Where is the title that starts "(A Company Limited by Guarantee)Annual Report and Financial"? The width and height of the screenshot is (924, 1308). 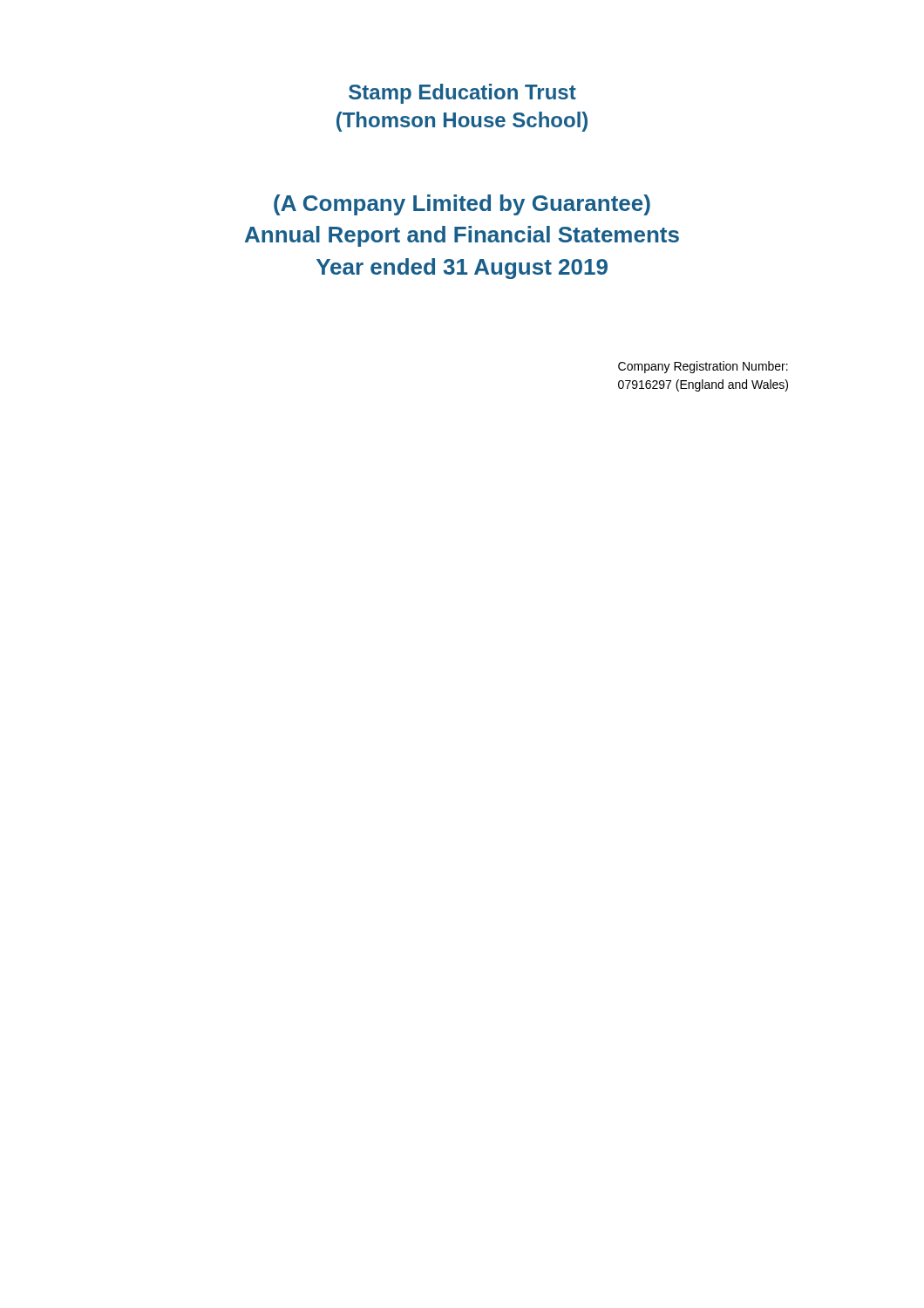(462, 235)
